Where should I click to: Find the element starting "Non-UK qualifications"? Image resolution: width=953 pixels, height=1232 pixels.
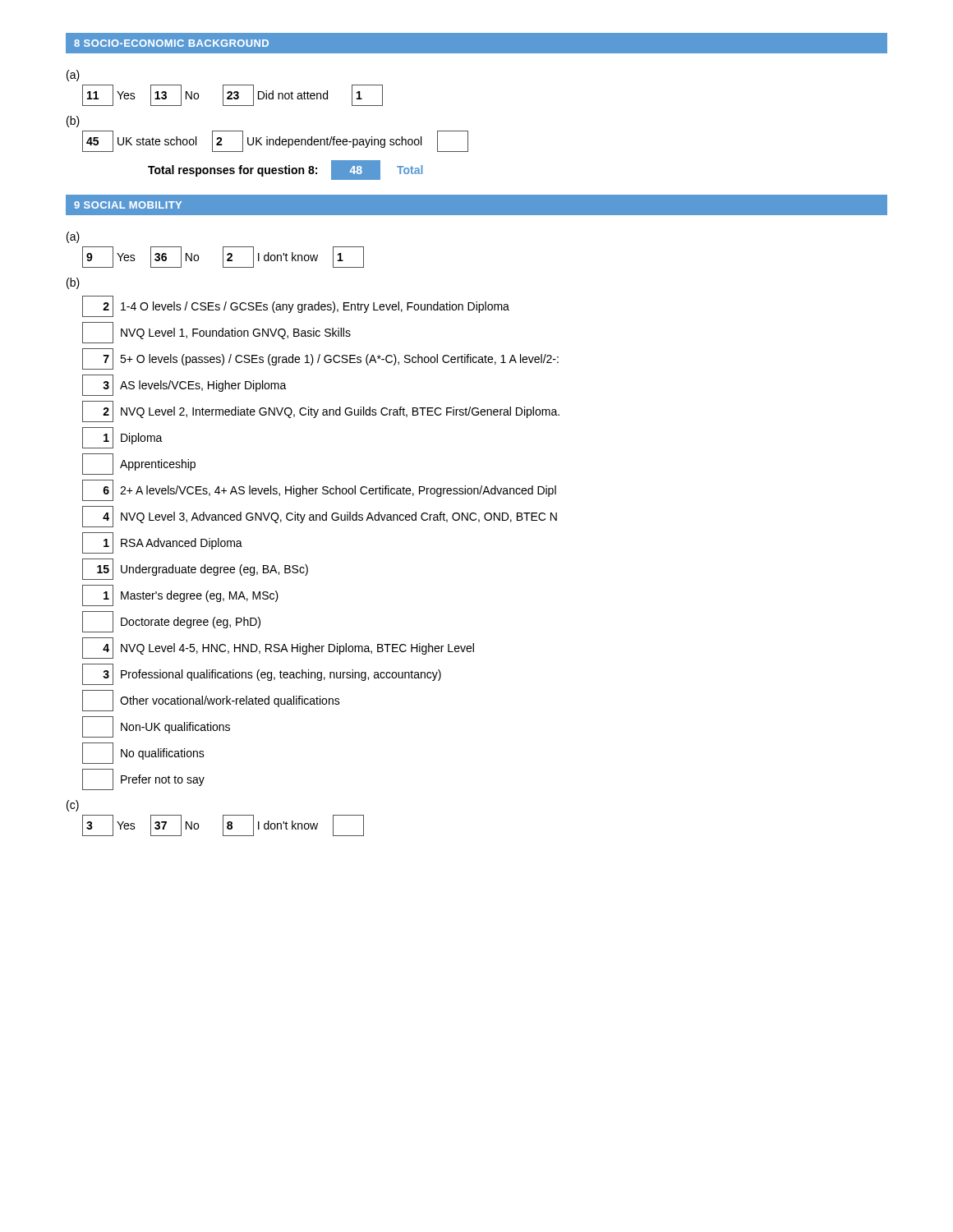point(156,727)
